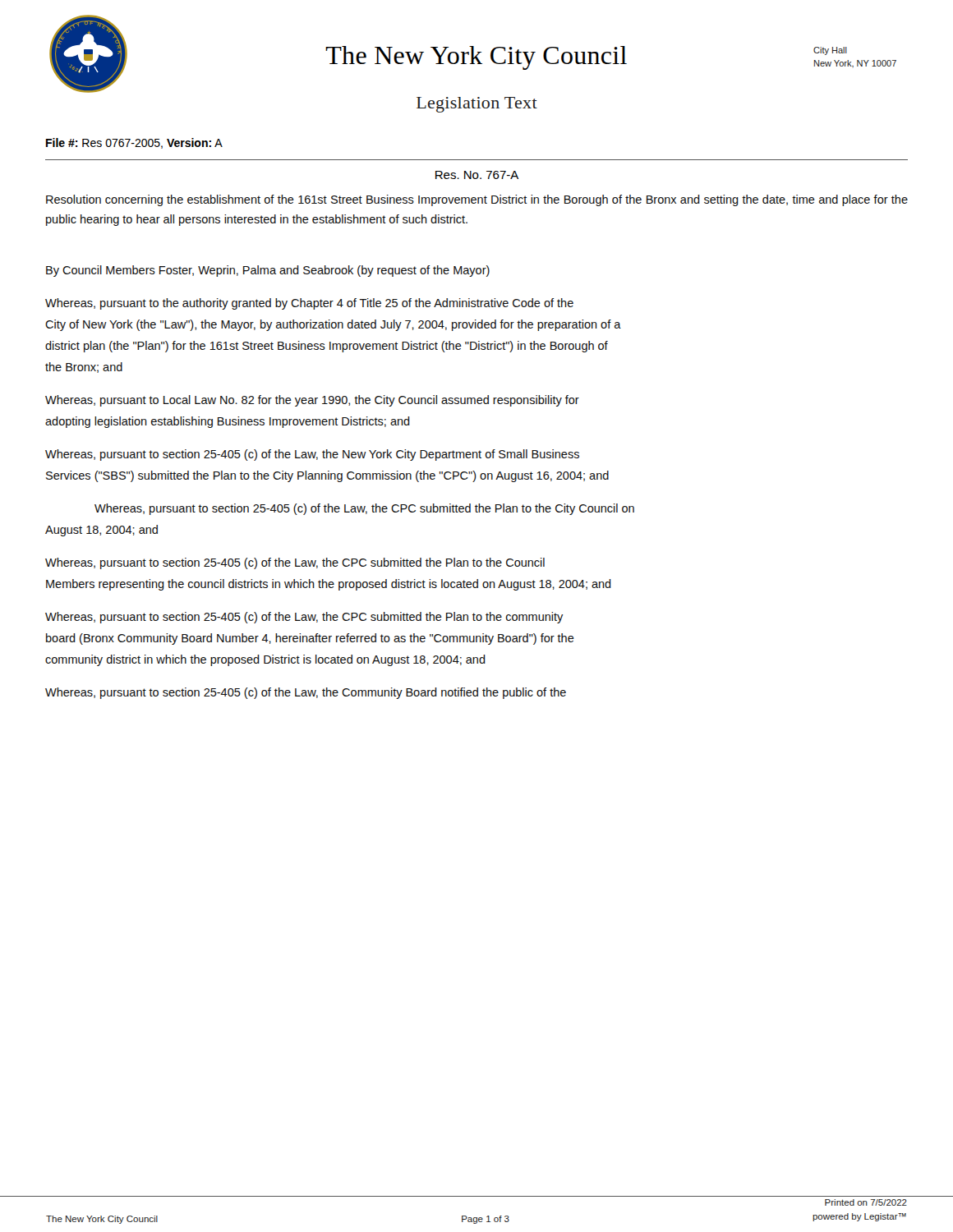Viewport: 953px width, 1232px height.
Task: Find the text block that reads "Resolution concerning the establishment of the 161st"
Action: point(476,209)
